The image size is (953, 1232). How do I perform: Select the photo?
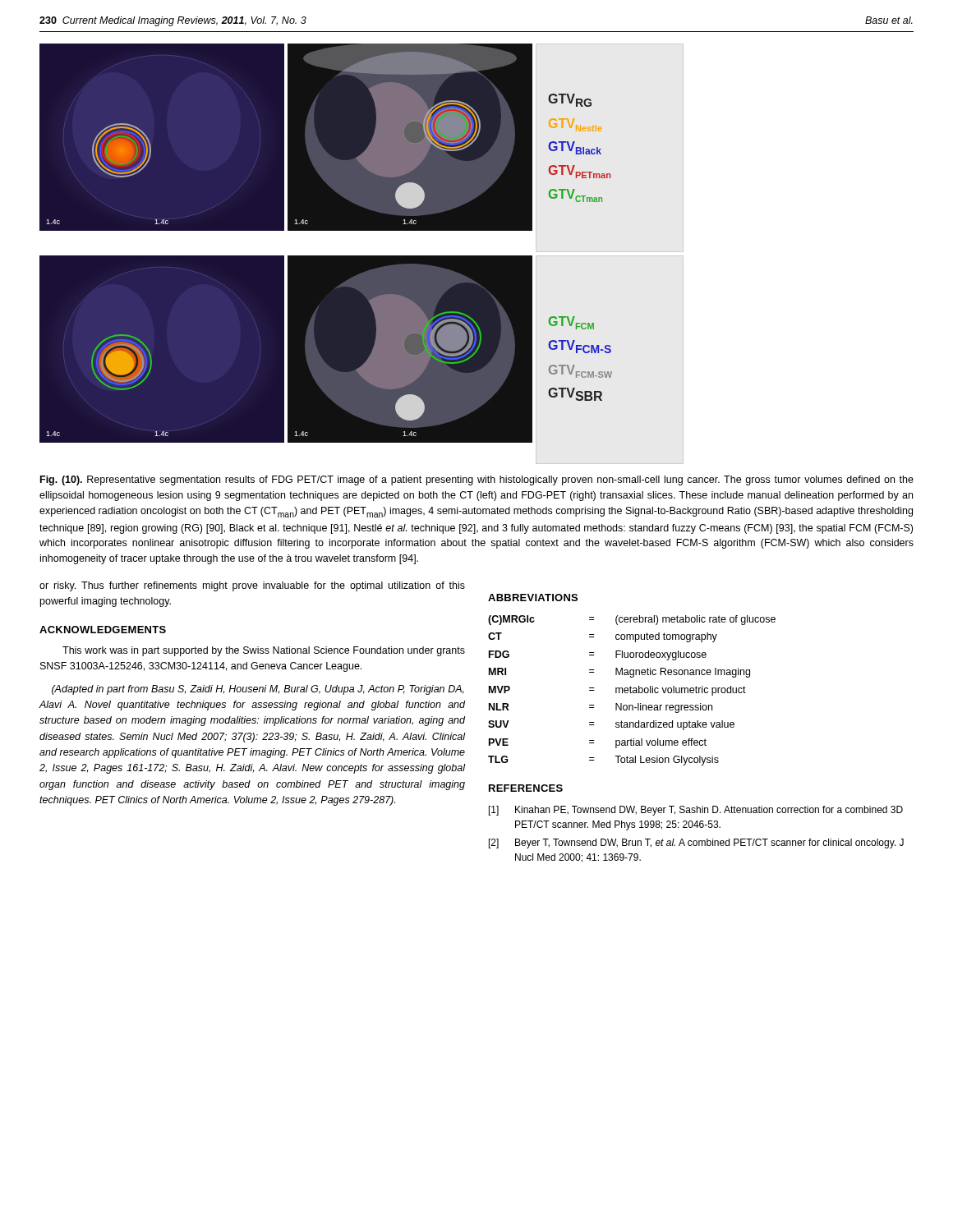(476, 254)
